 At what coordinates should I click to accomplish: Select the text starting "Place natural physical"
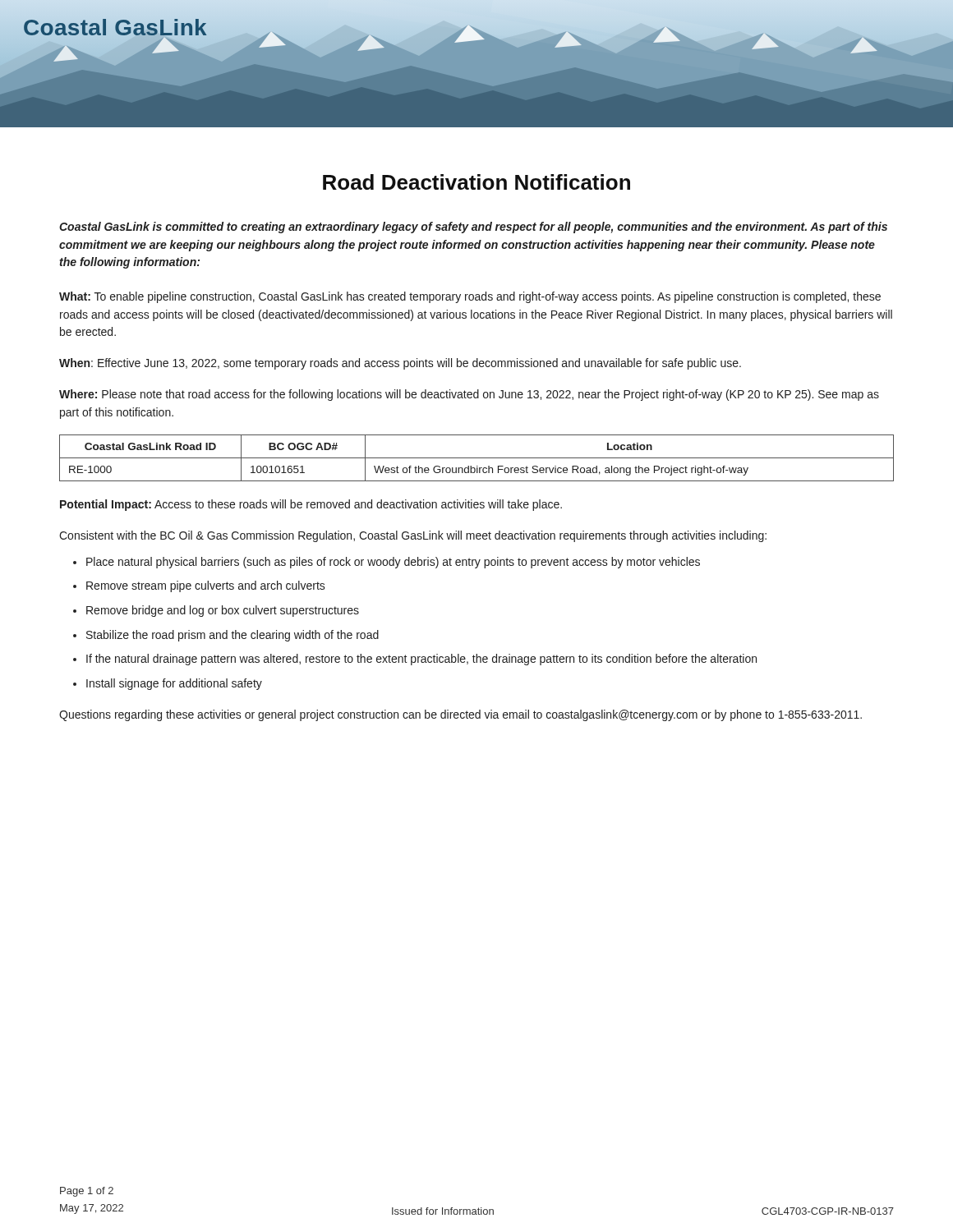pos(393,561)
